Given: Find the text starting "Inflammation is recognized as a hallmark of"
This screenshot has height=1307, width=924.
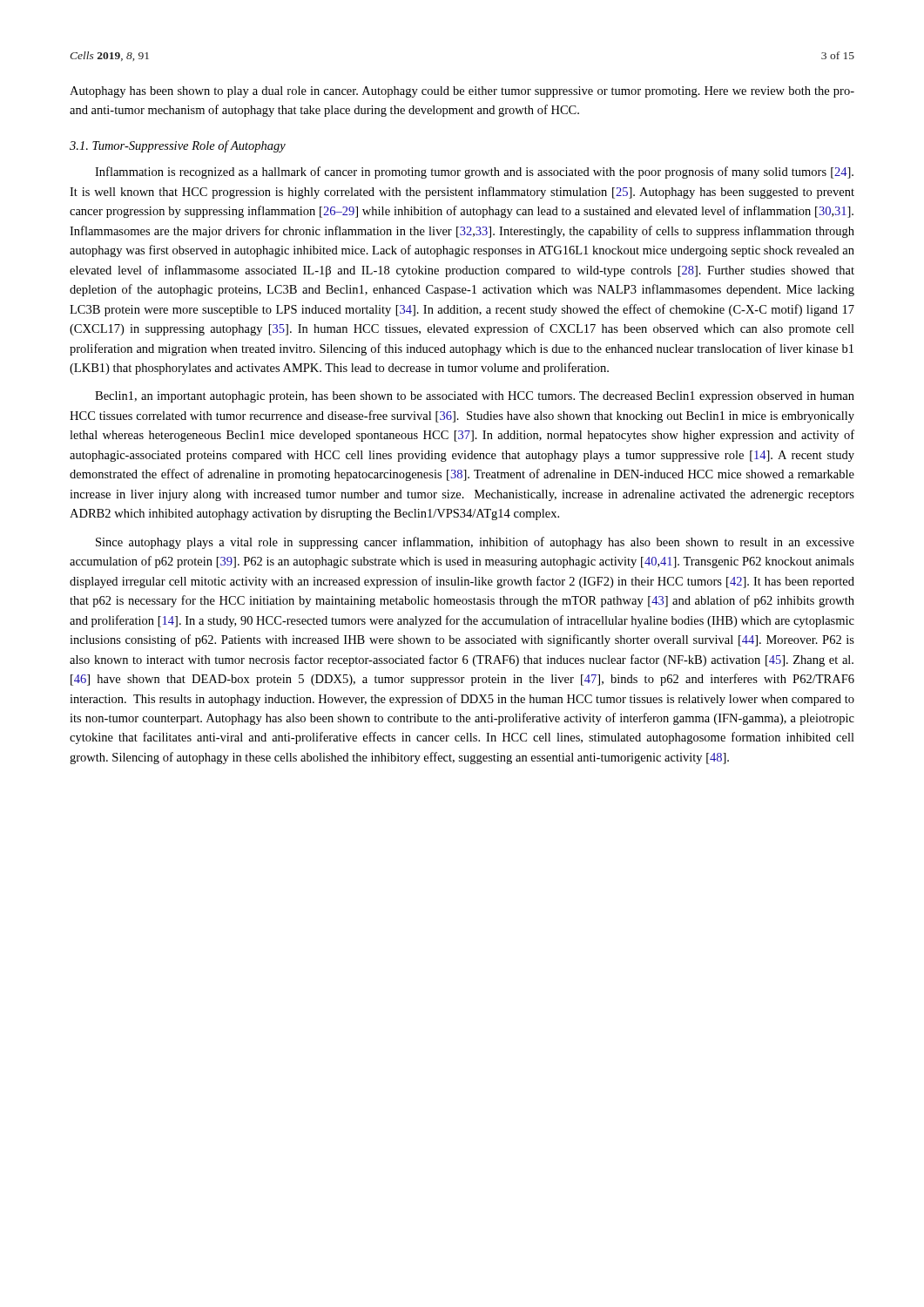Looking at the screenshot, I should point(462,270).
